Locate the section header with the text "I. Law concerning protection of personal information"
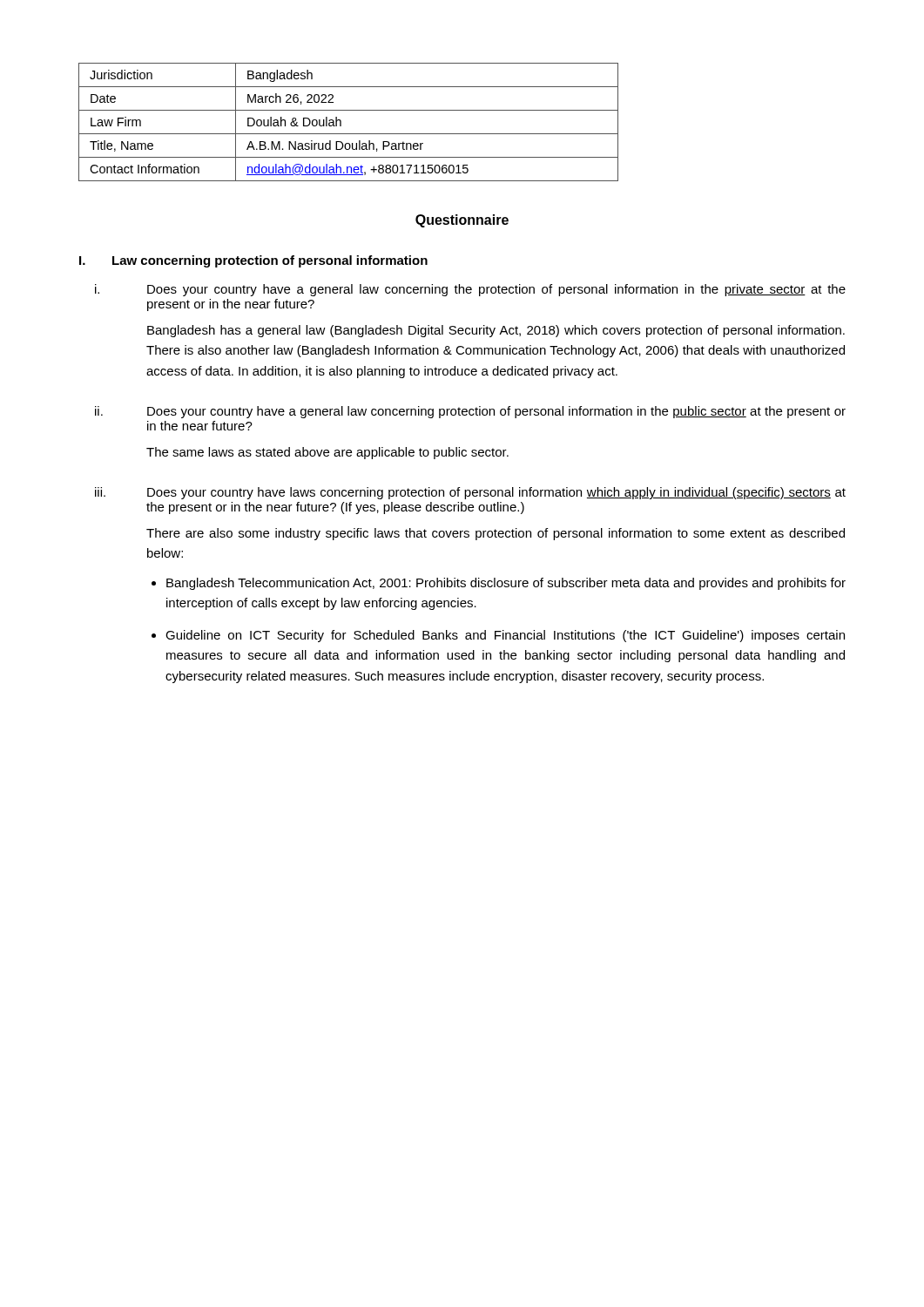 [253, 260]
